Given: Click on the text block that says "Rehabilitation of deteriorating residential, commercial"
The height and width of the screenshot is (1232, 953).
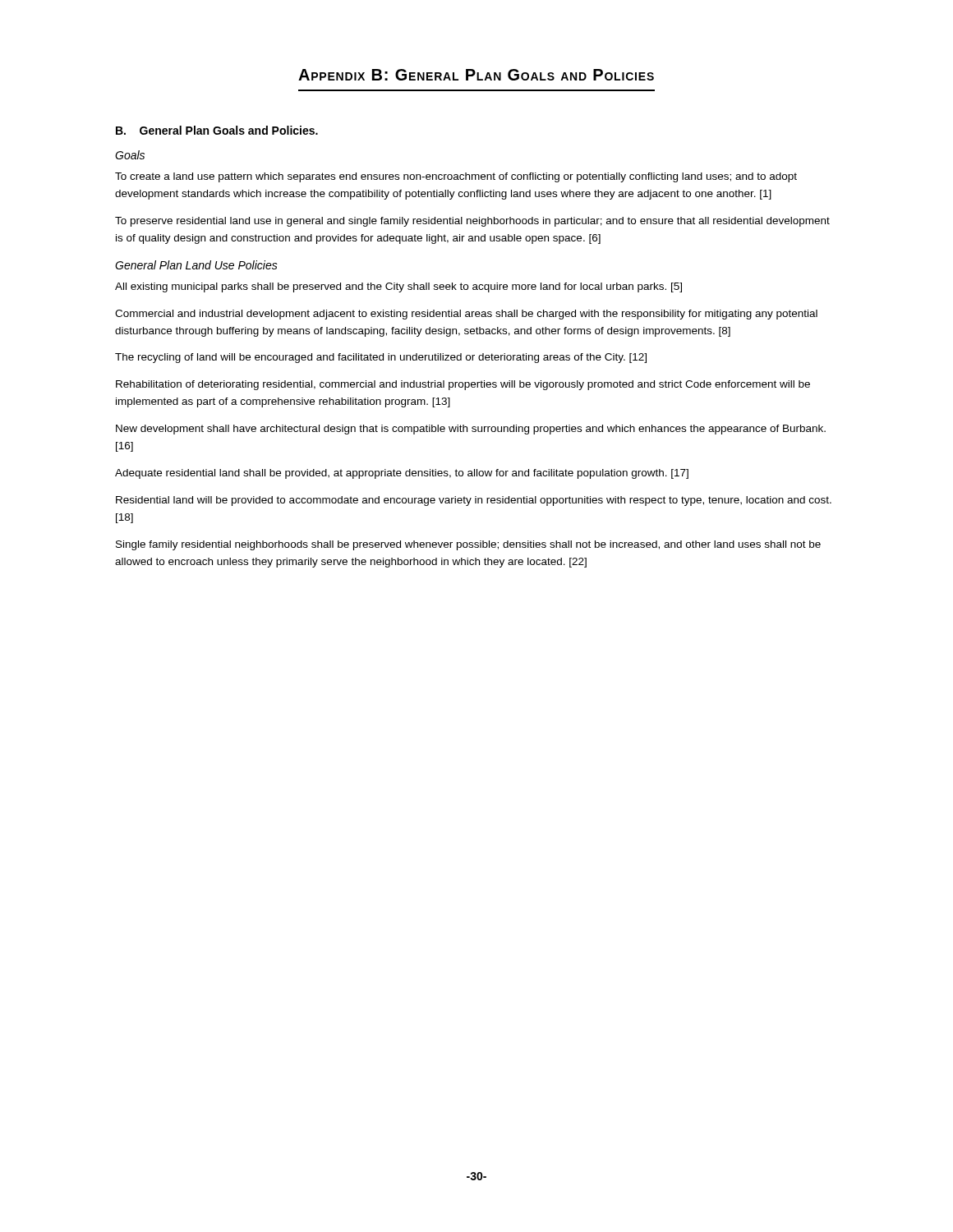Looking at the screenshot, I should pyautogui.click(x=463, y=393).
